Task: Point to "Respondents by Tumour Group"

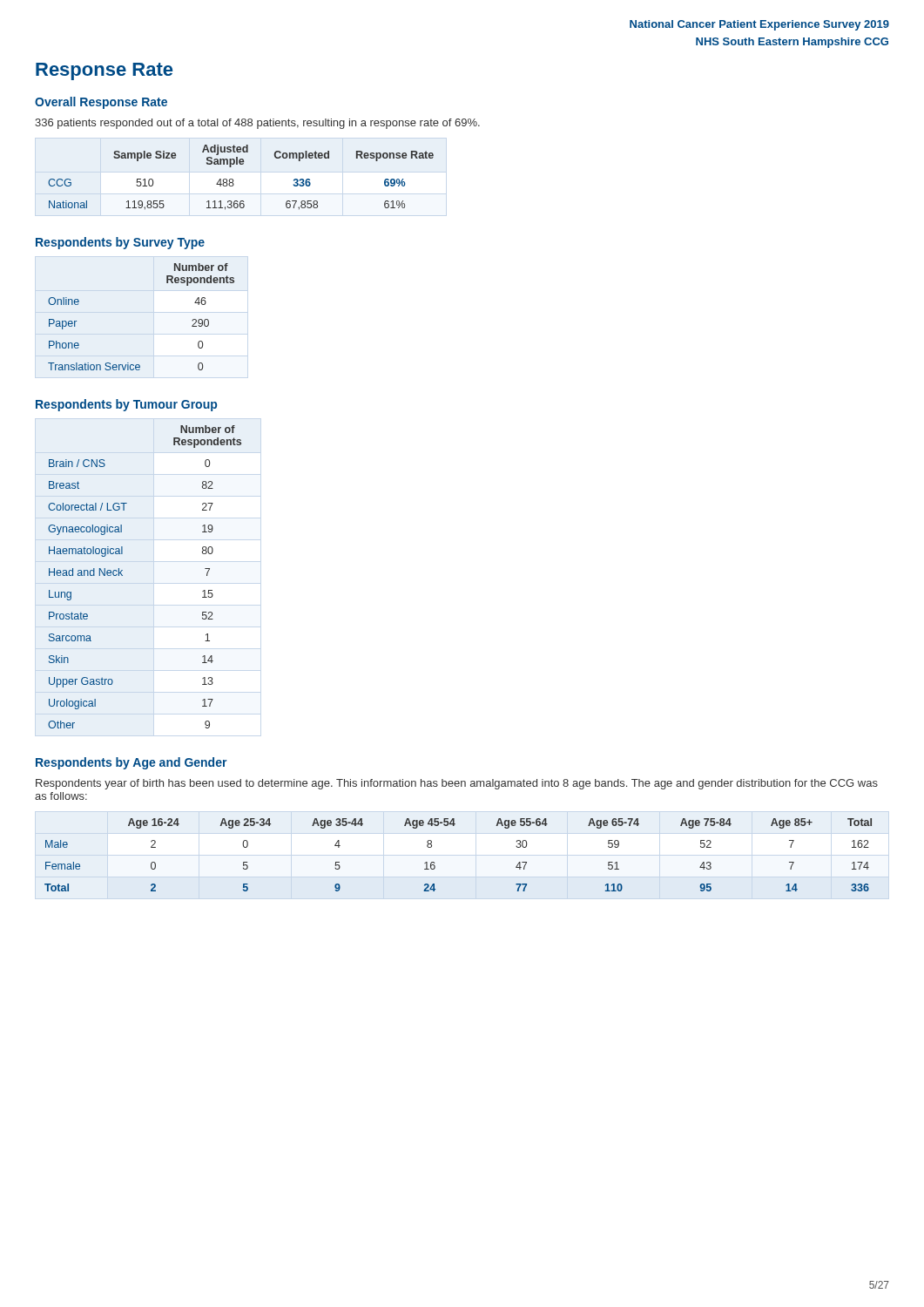Action: point(126,404)
